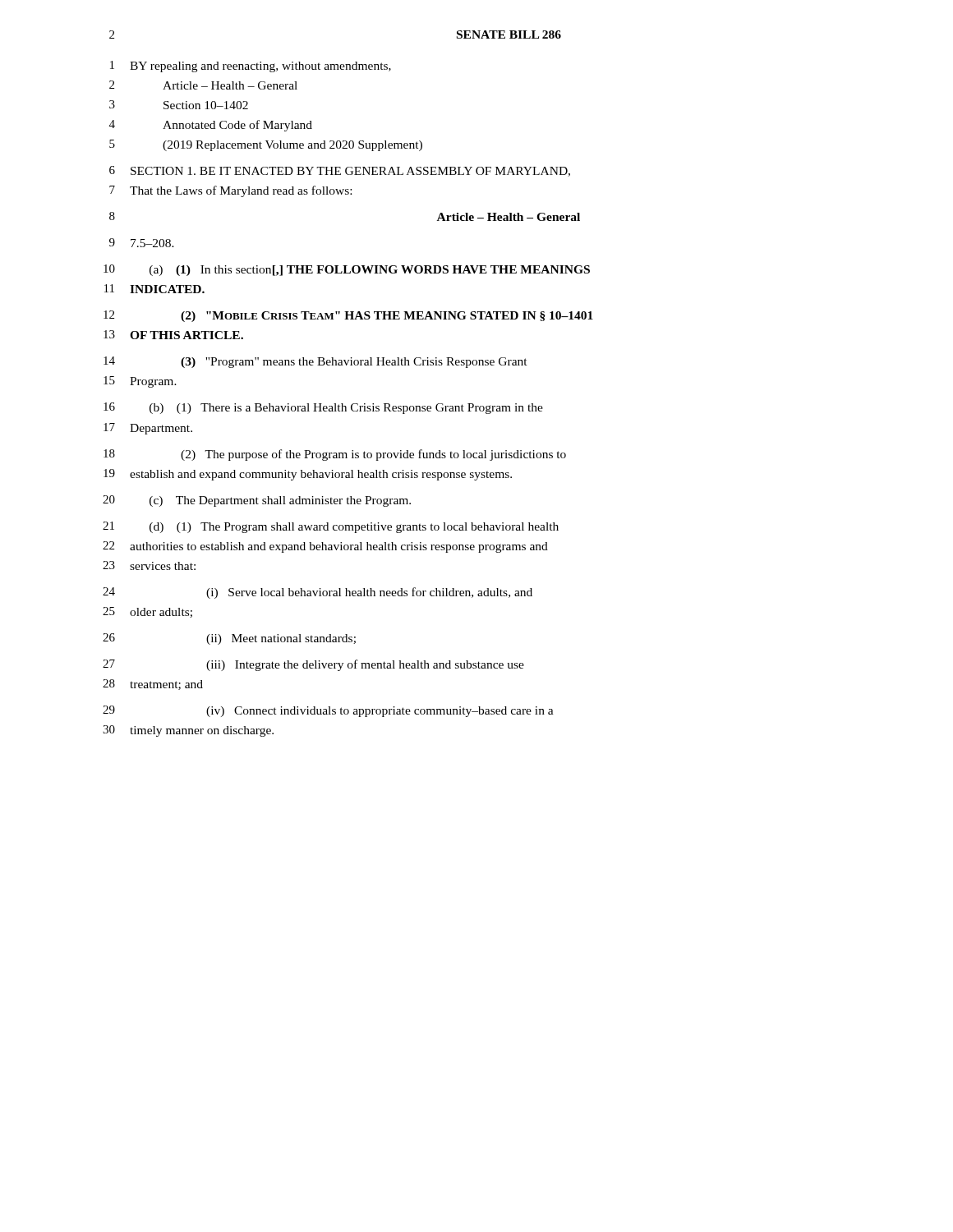Point to the block beginning "1 BY repealing and"
The height and width of the screenshot is (1232, 953).
(x=251, y=67)
